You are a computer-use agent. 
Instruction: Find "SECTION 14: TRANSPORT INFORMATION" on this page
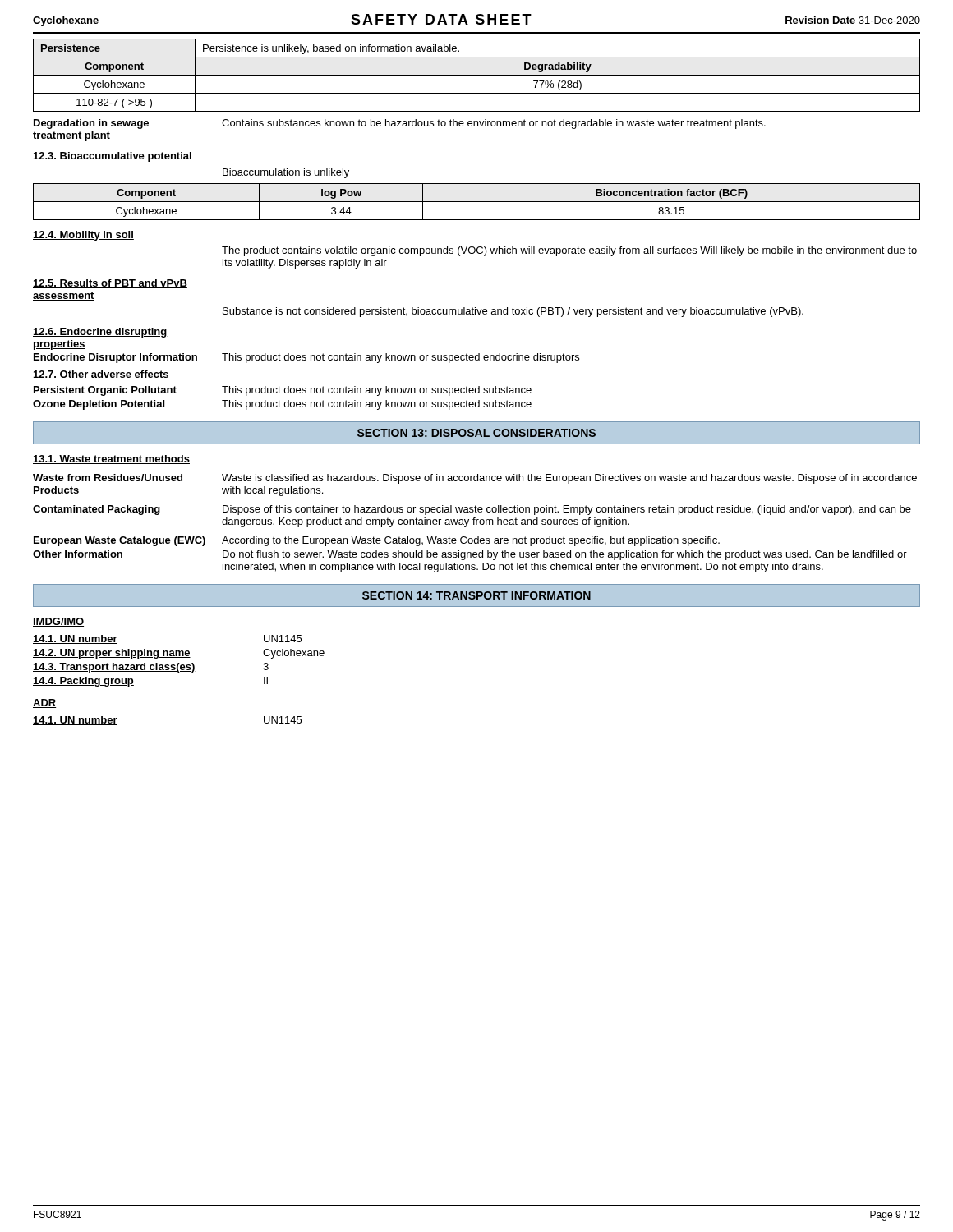click(476, 595)
